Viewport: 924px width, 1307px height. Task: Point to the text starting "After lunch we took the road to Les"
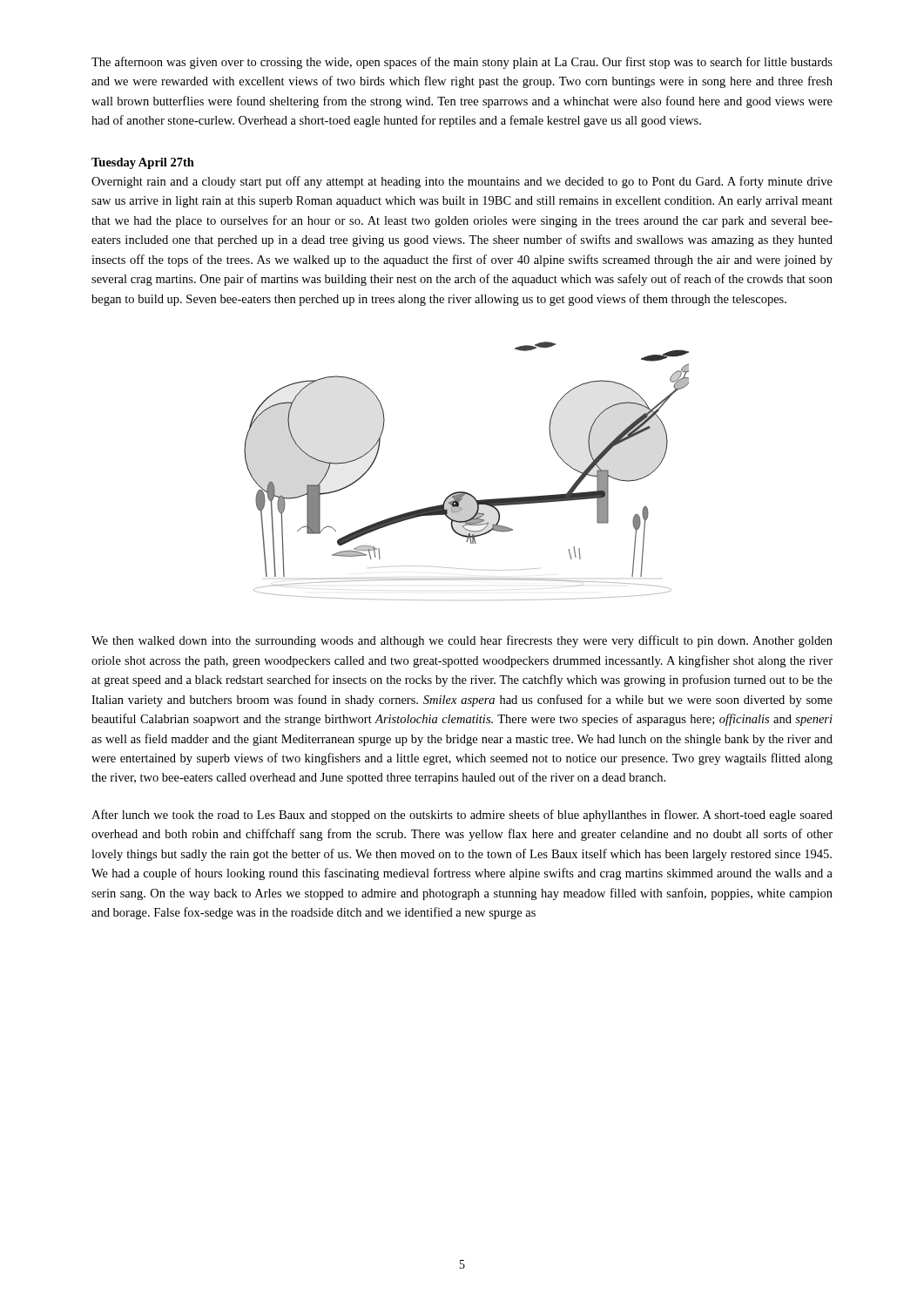click(x=462, y=864)
